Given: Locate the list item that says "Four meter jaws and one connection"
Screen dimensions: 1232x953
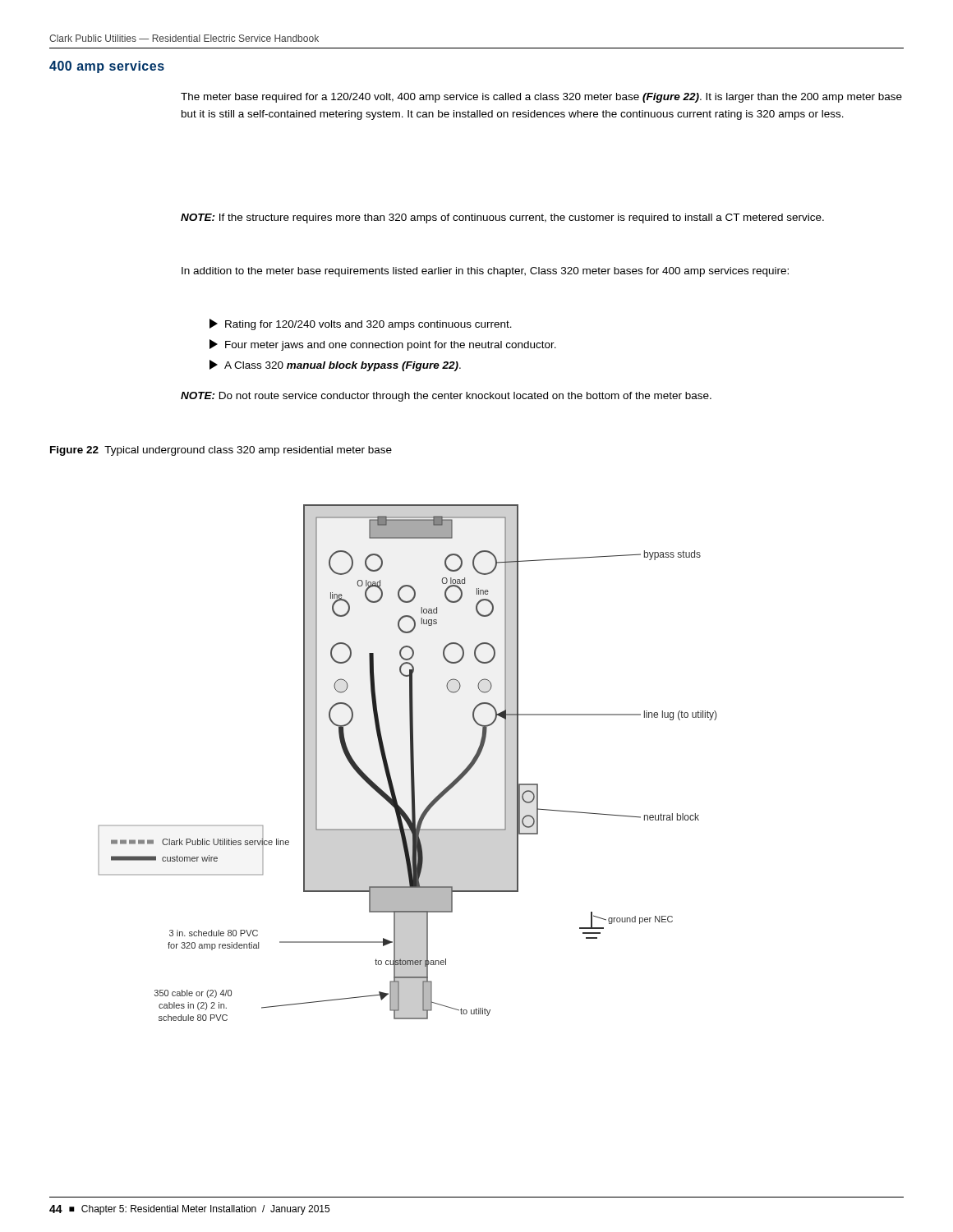Looking at the screenshot, I should [x=383, y=345].
